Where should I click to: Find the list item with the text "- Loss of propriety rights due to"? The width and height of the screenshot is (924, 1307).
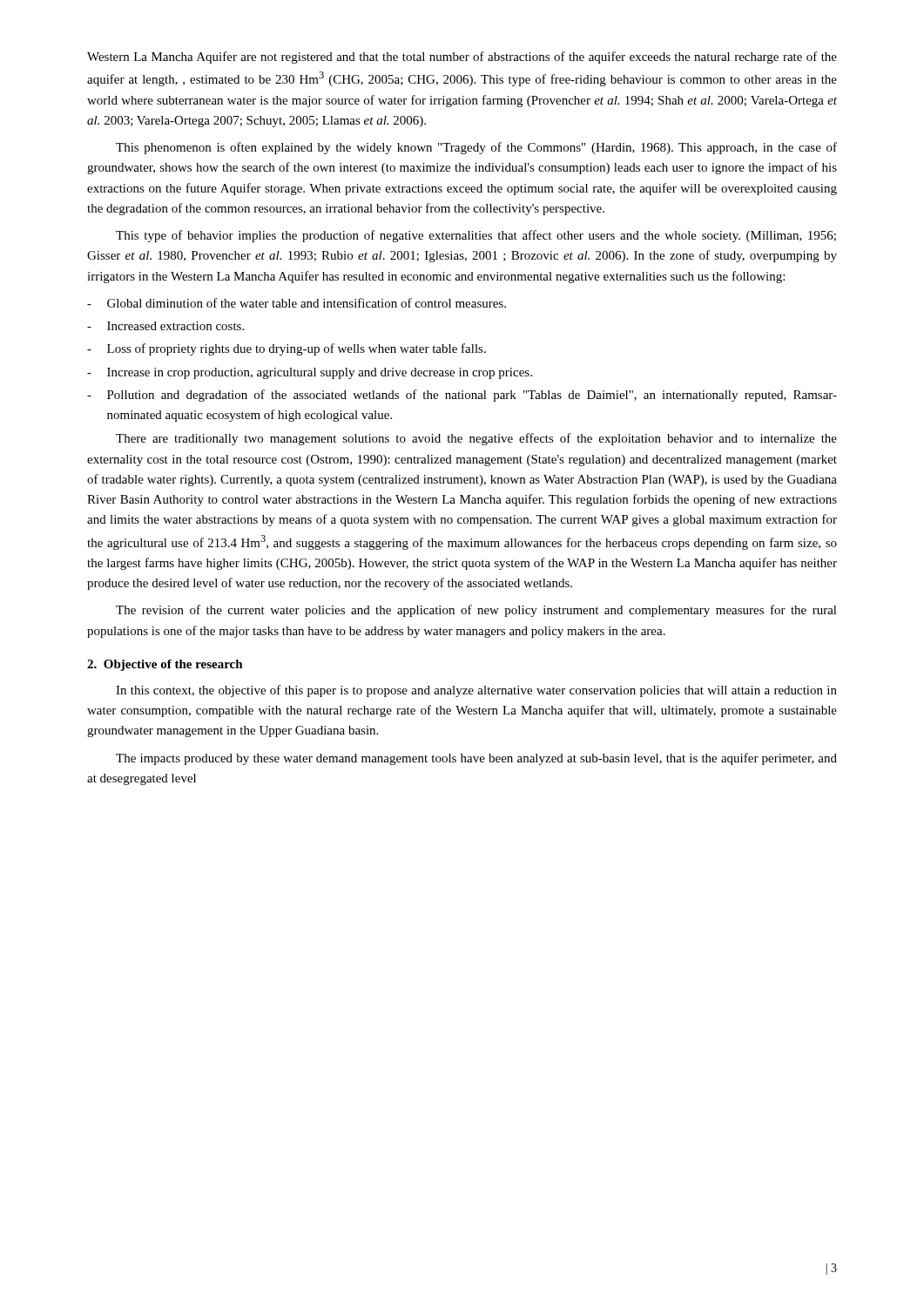coord(462,349)
